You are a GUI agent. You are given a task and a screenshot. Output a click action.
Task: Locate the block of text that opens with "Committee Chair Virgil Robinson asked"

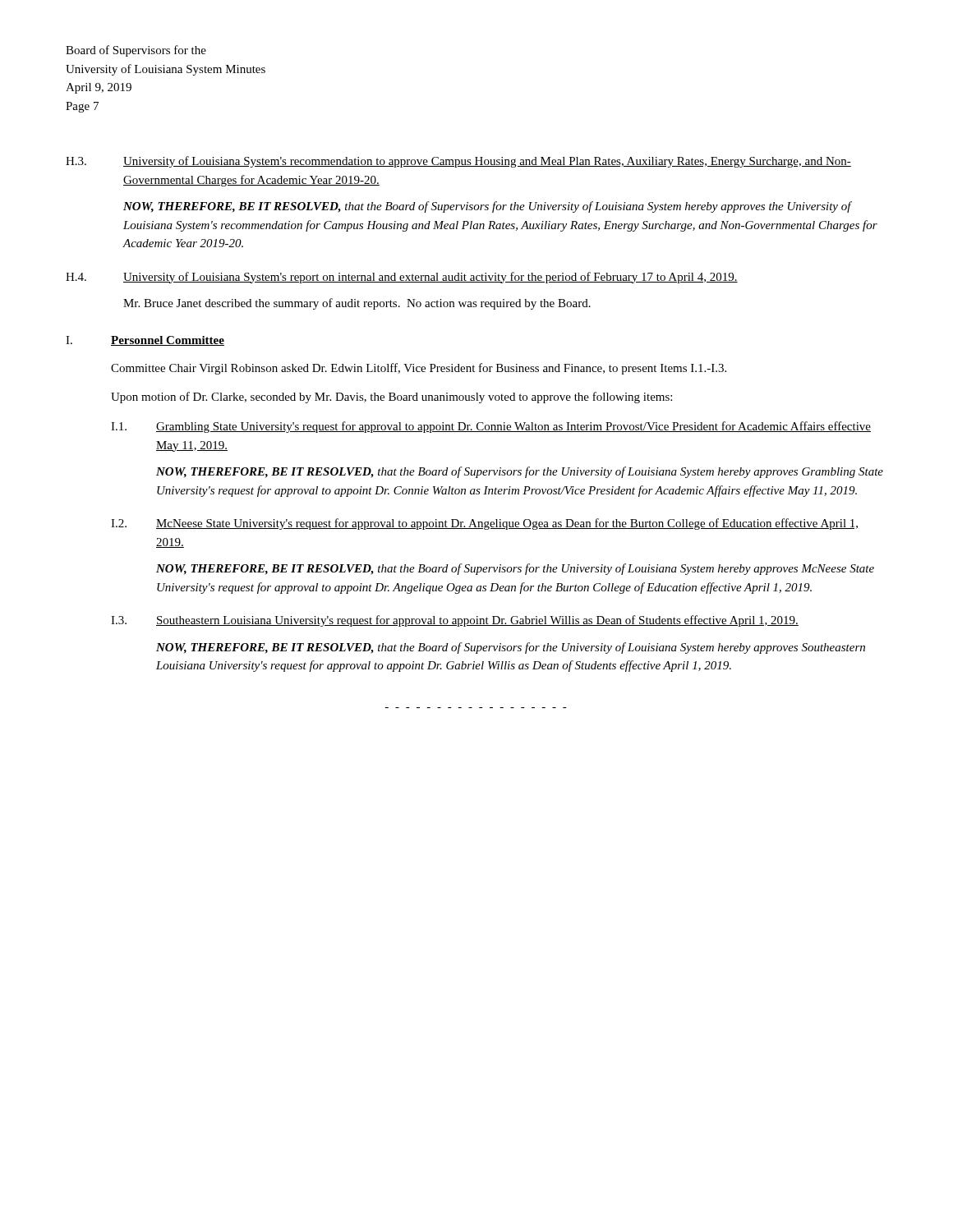pyautogui.click(x=419, y=368)
